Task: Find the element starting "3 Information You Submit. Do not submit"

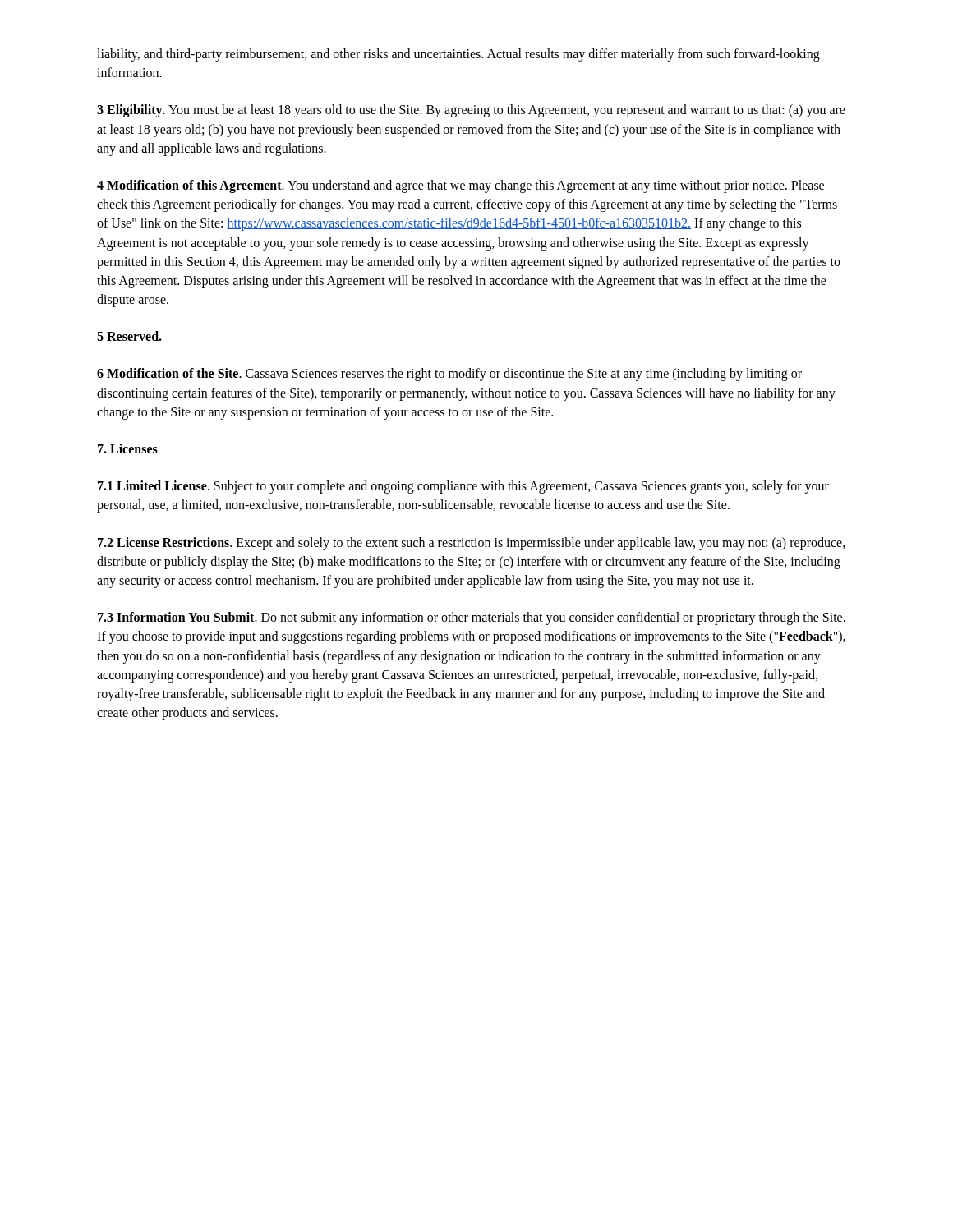Action: click(471, 665)
